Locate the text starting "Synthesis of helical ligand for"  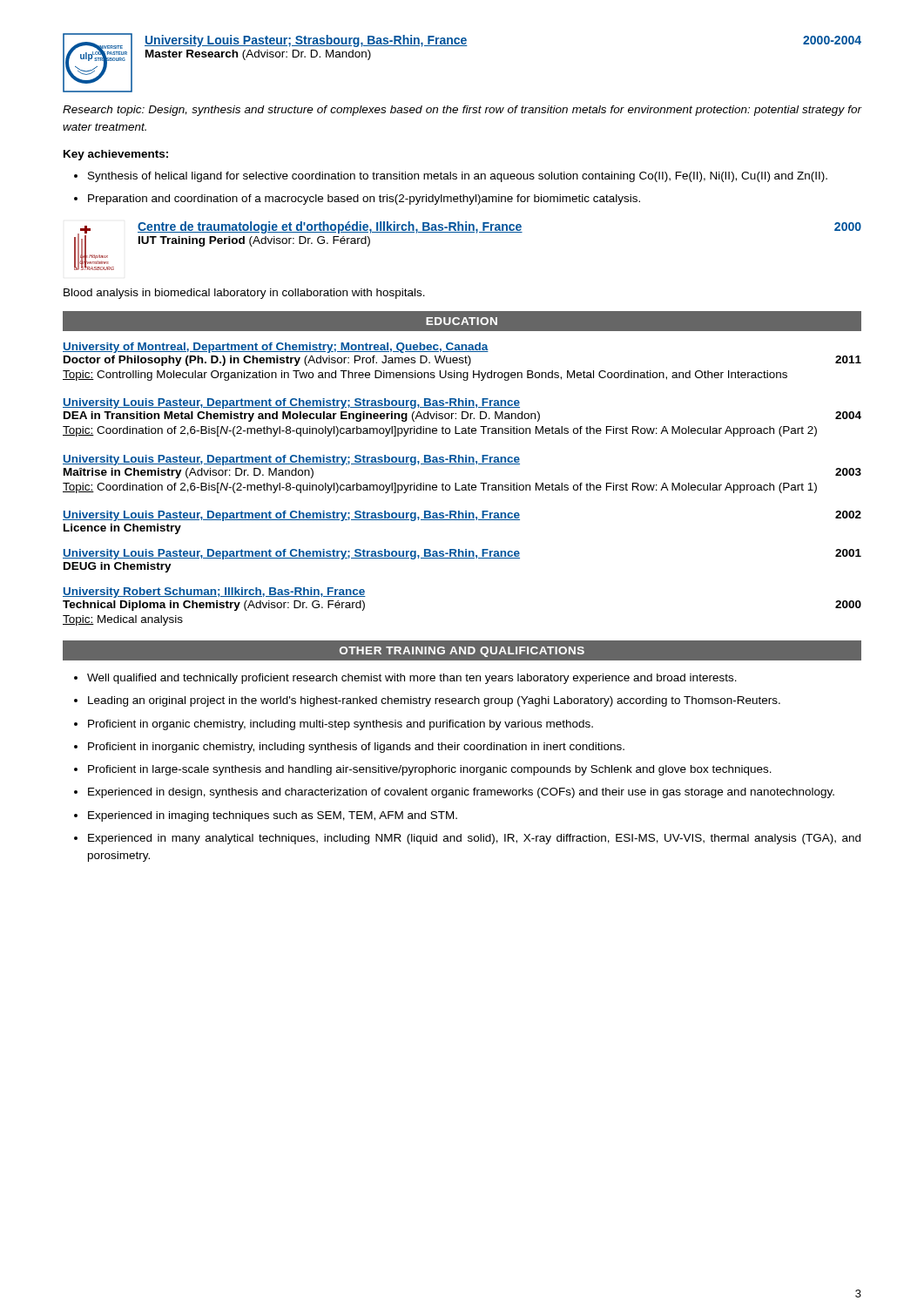[x=458, y=175]
